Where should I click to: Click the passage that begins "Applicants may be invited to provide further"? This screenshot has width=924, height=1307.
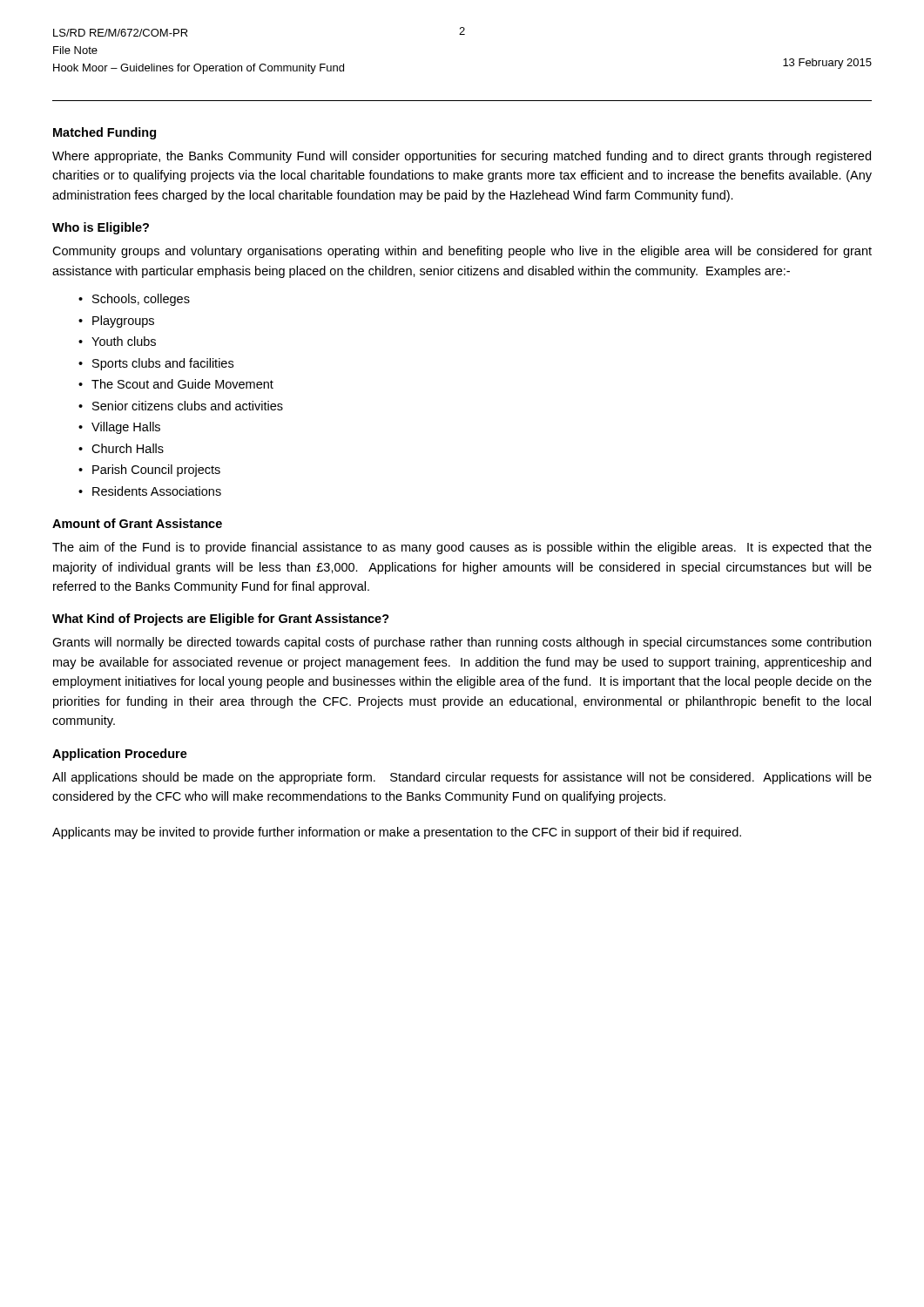click(x=397, y=832)
